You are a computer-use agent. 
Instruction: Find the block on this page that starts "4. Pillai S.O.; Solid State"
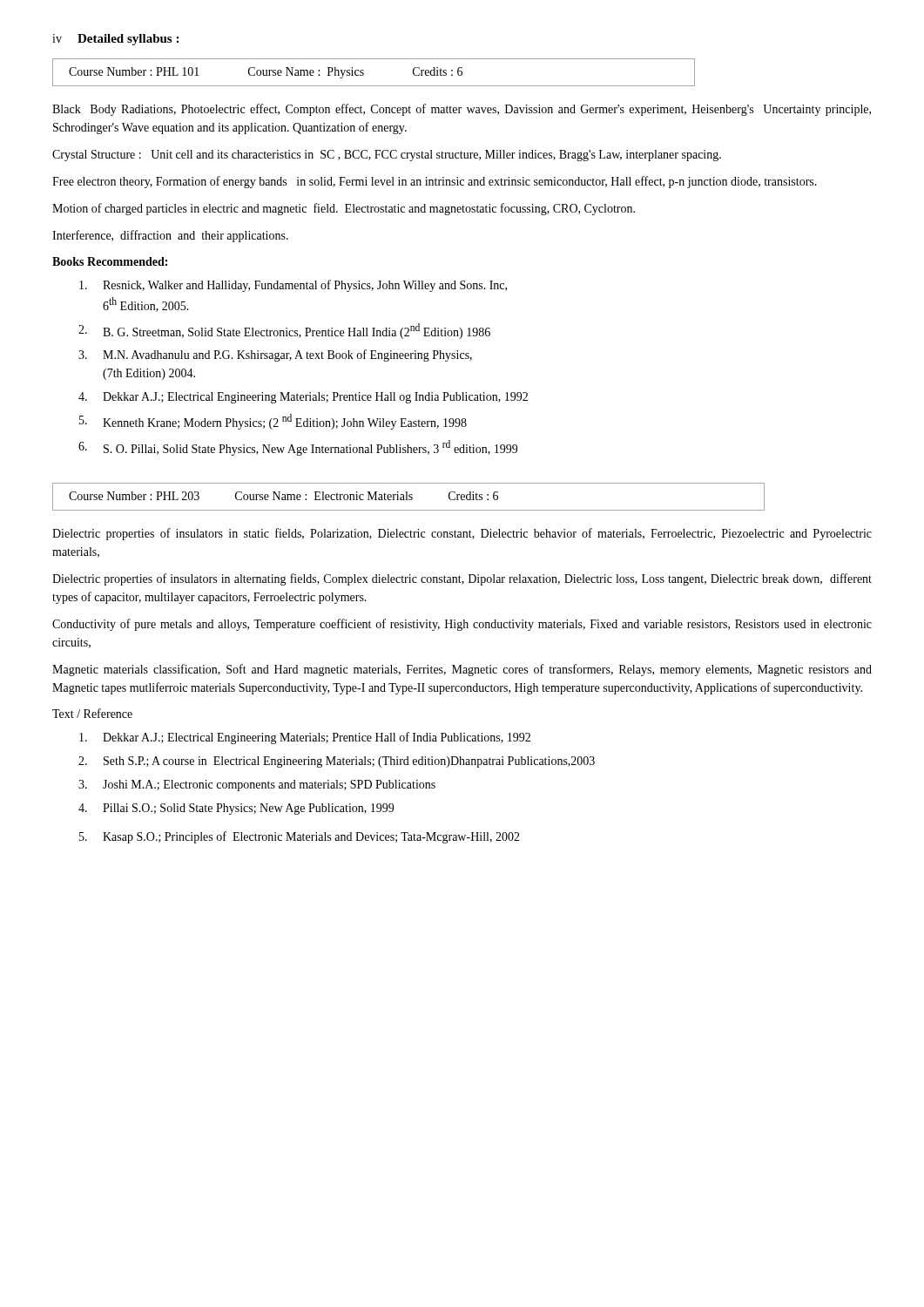[236, 809]
